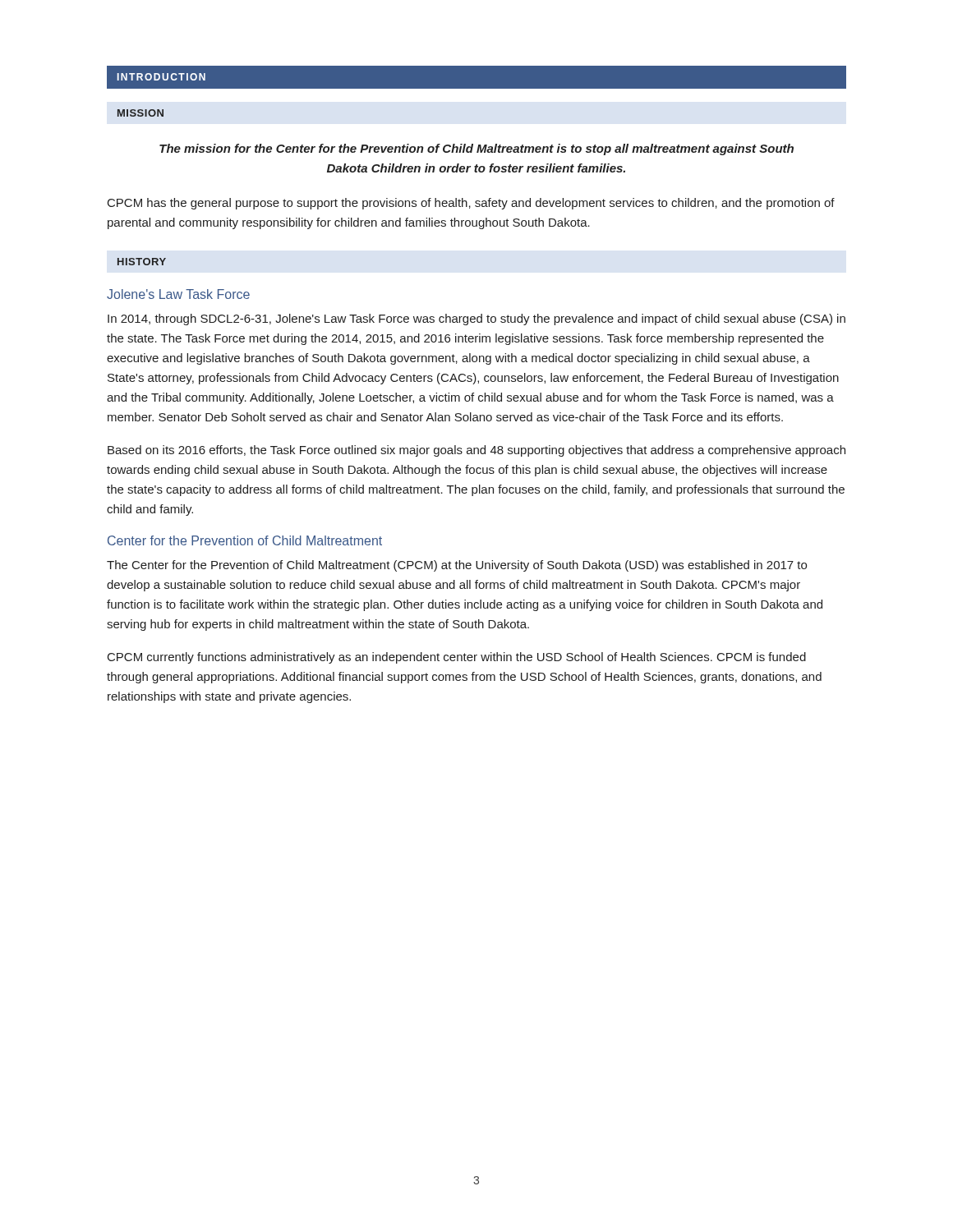
Task: Click on the passage starting "In 2014, through SDCL2-6-31, Jolene's Law Task"
Action: [476, 368]
